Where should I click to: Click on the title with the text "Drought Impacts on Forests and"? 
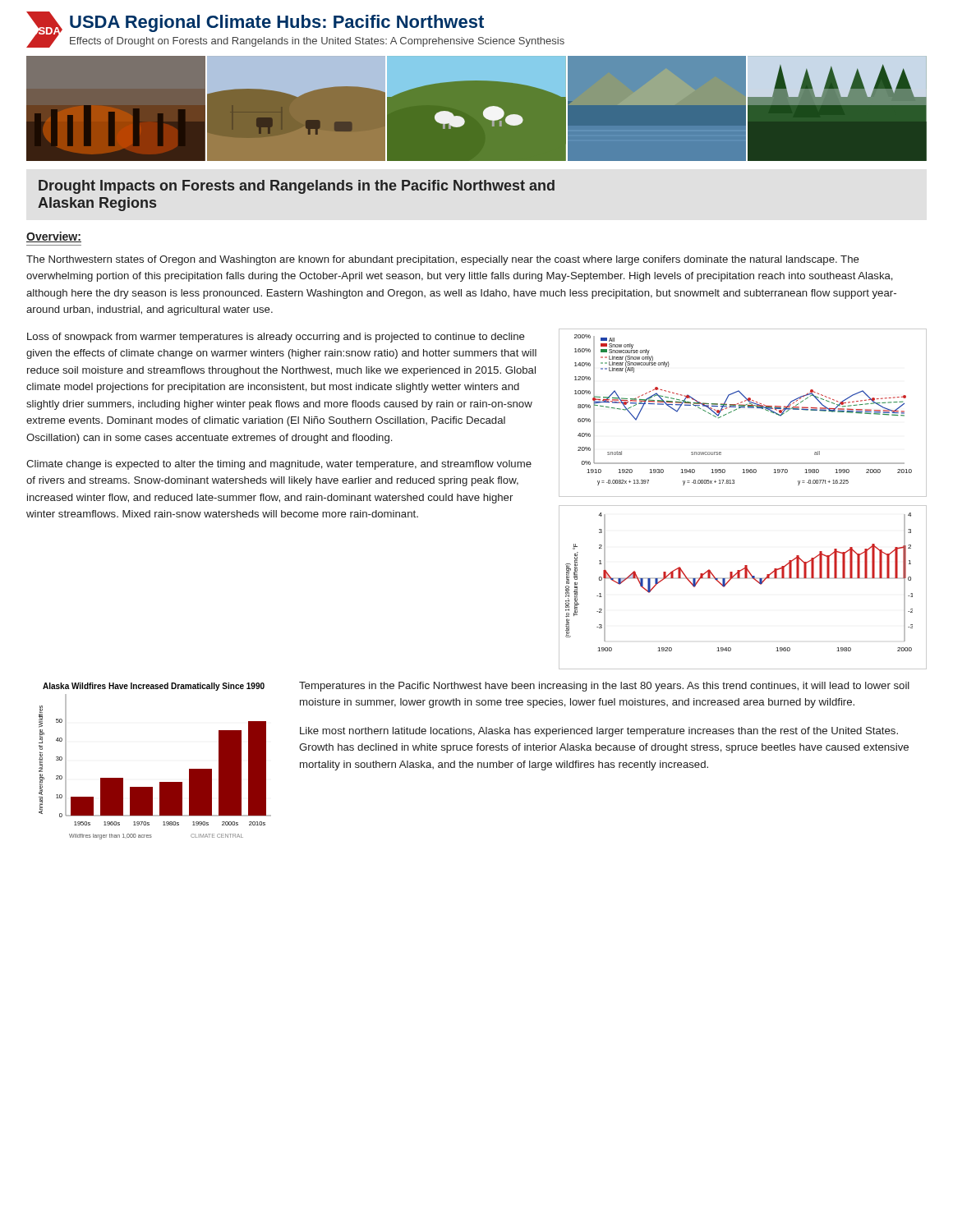297,194
